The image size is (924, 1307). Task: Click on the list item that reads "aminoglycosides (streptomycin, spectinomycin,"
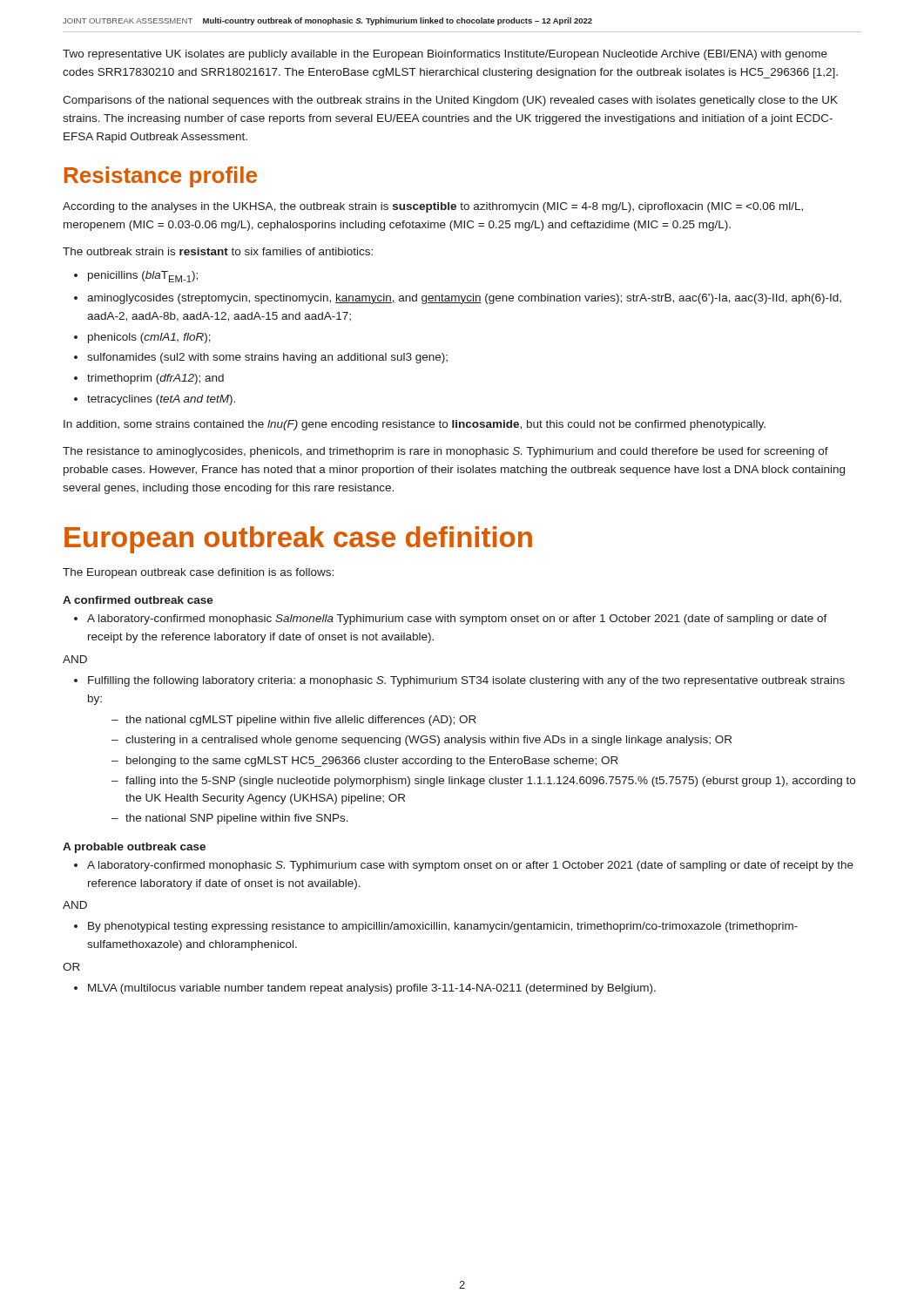coord(465,306)
